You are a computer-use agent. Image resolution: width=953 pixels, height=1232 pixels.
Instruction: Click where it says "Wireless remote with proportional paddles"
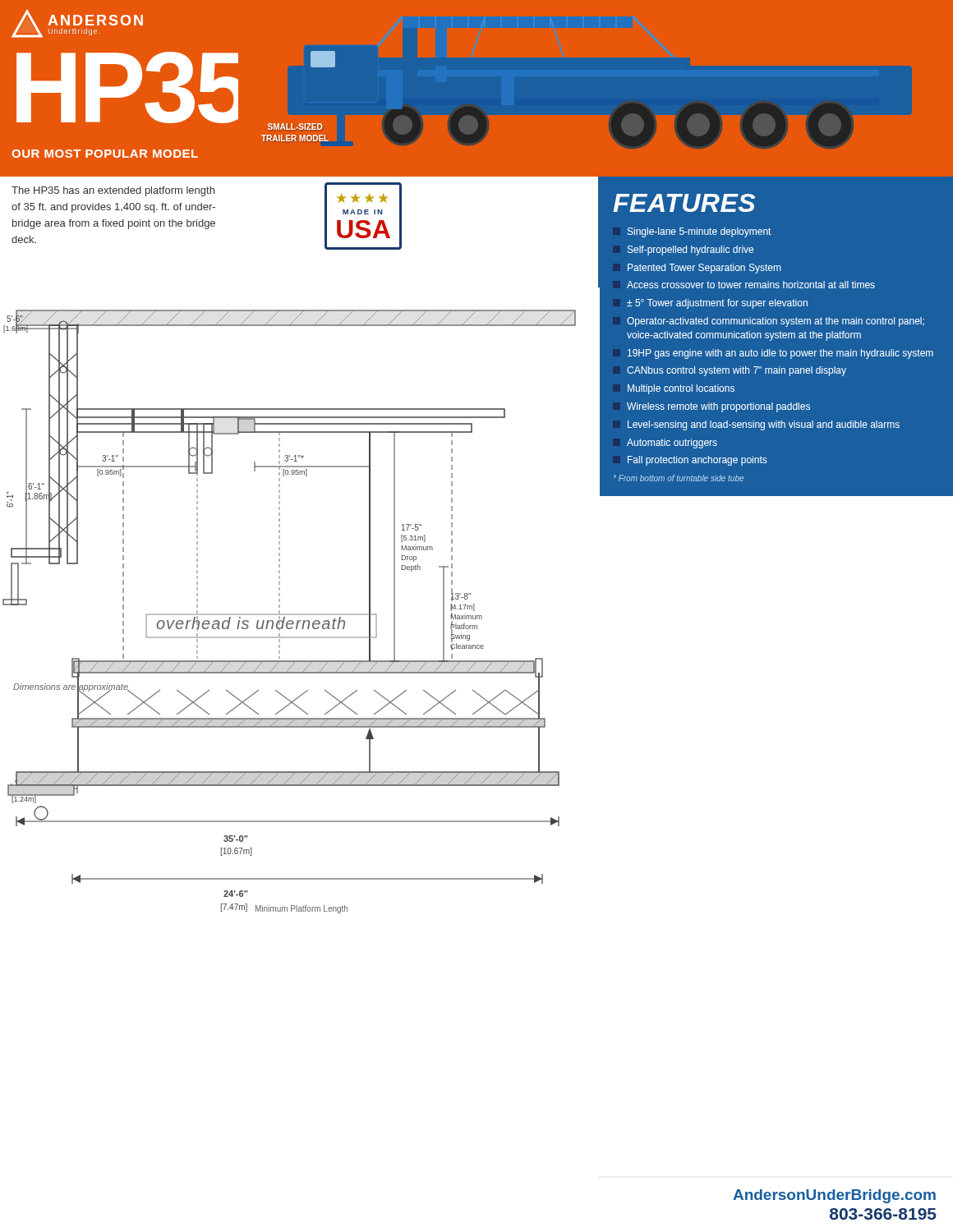712,406
